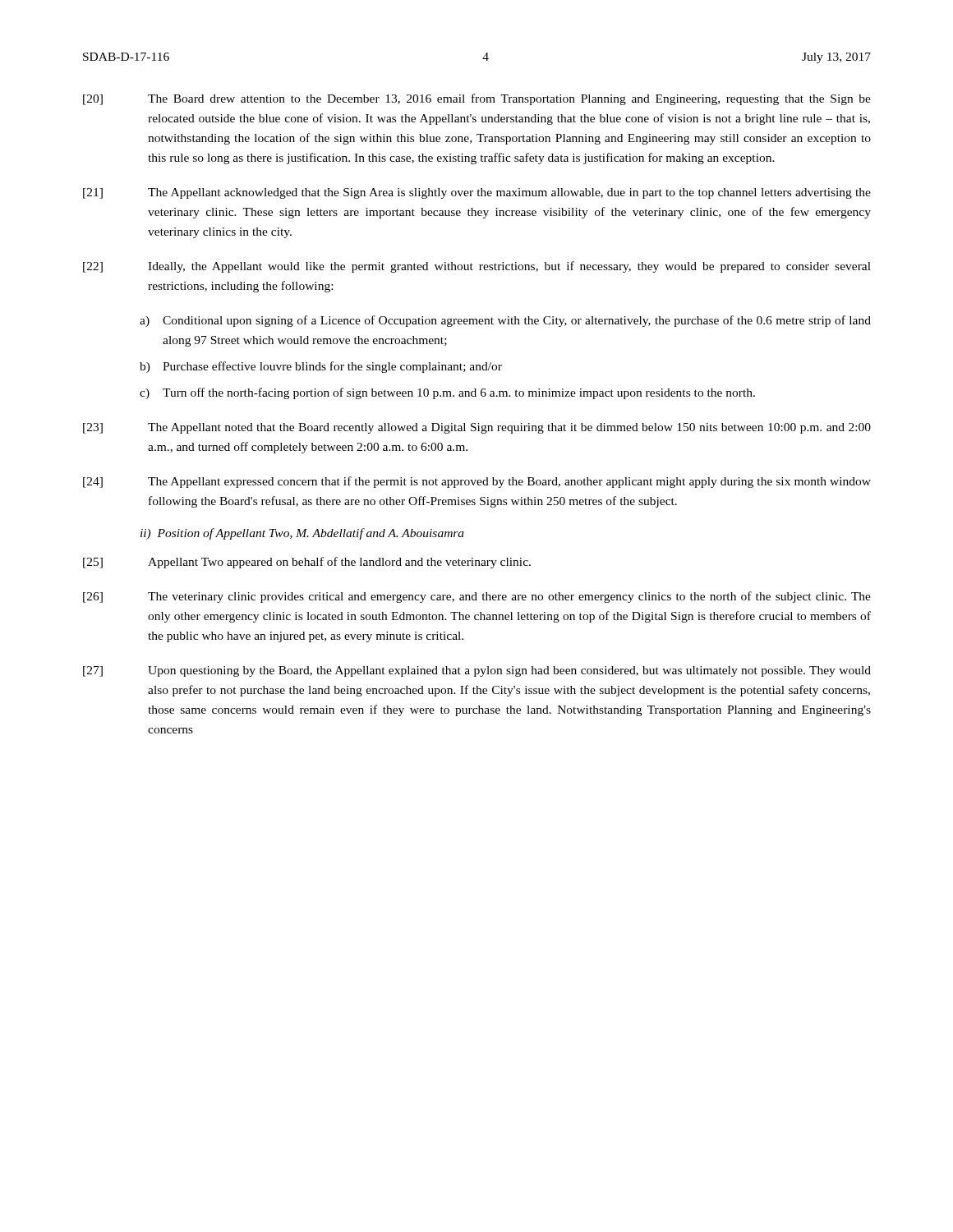Screen dimensions: 1232x953
Task: Click on the text block starting "[26] The veterinary clinic"
Action: [x=476, y=616]
